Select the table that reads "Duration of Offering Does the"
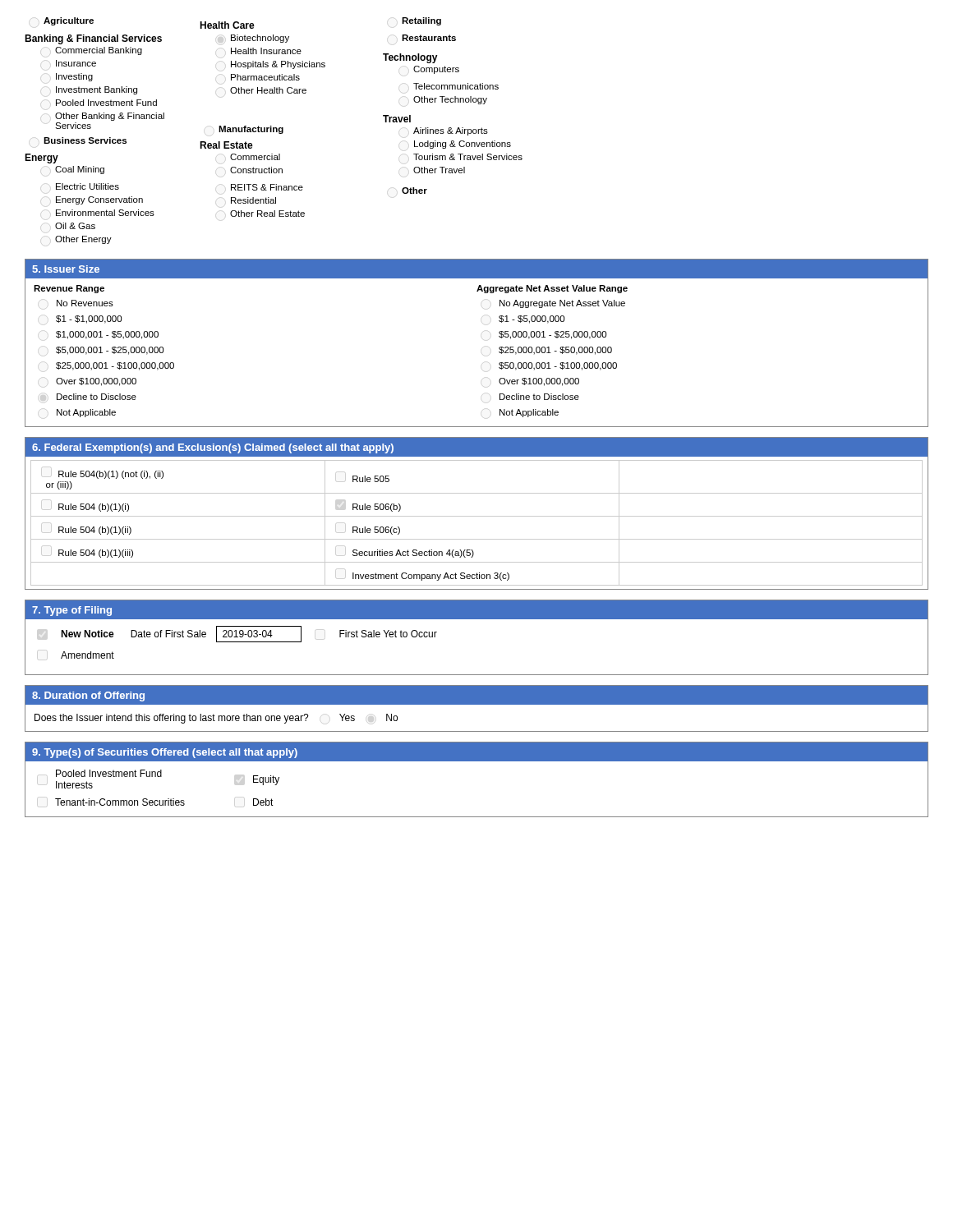Viewport: 953px width, 1232px height. [x=476, y=708]
